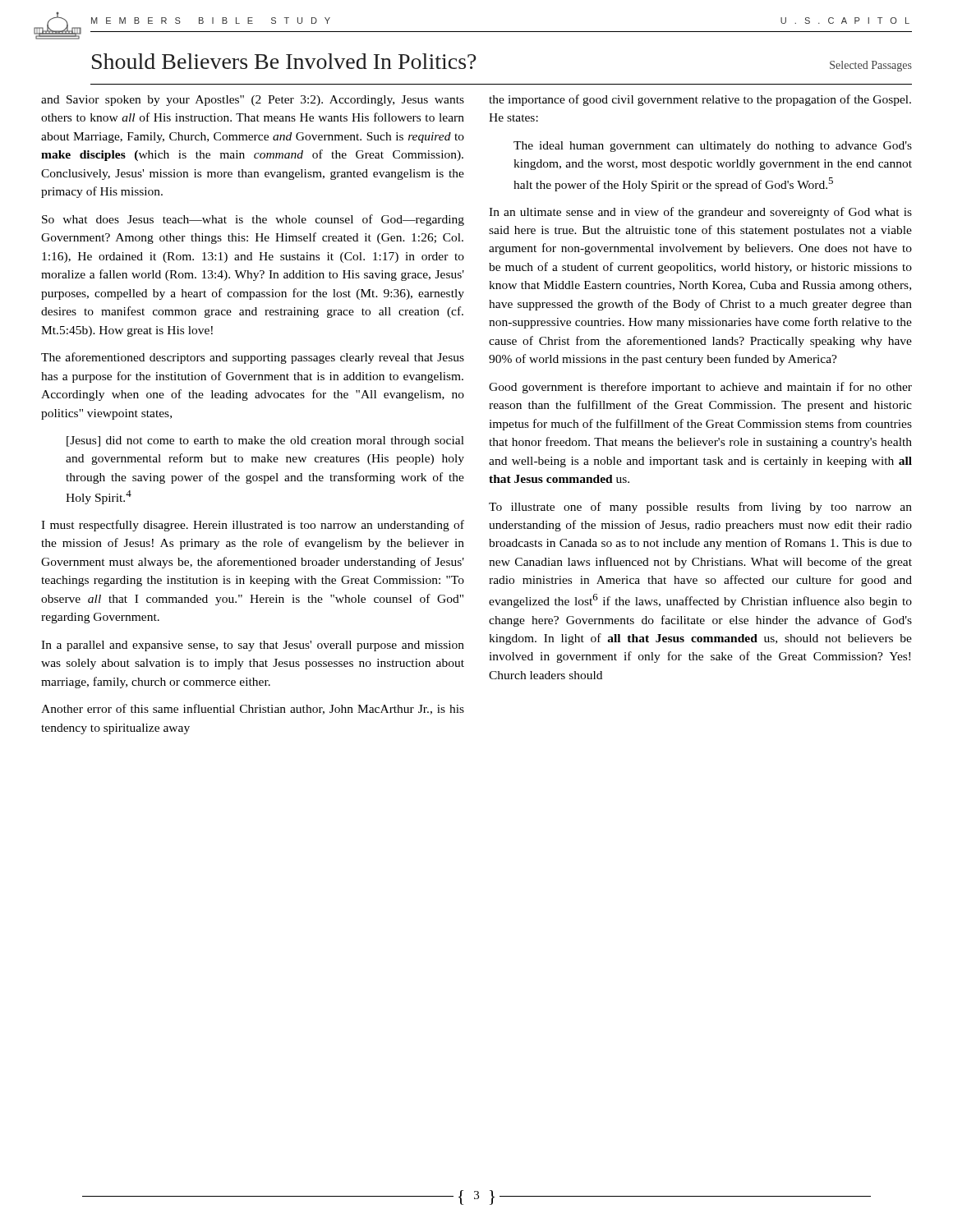Screen dimensions: 1232x953
Task: Click on the title that reads "Should Believers Be Involved In Politics?"
Action: point(284,61)
